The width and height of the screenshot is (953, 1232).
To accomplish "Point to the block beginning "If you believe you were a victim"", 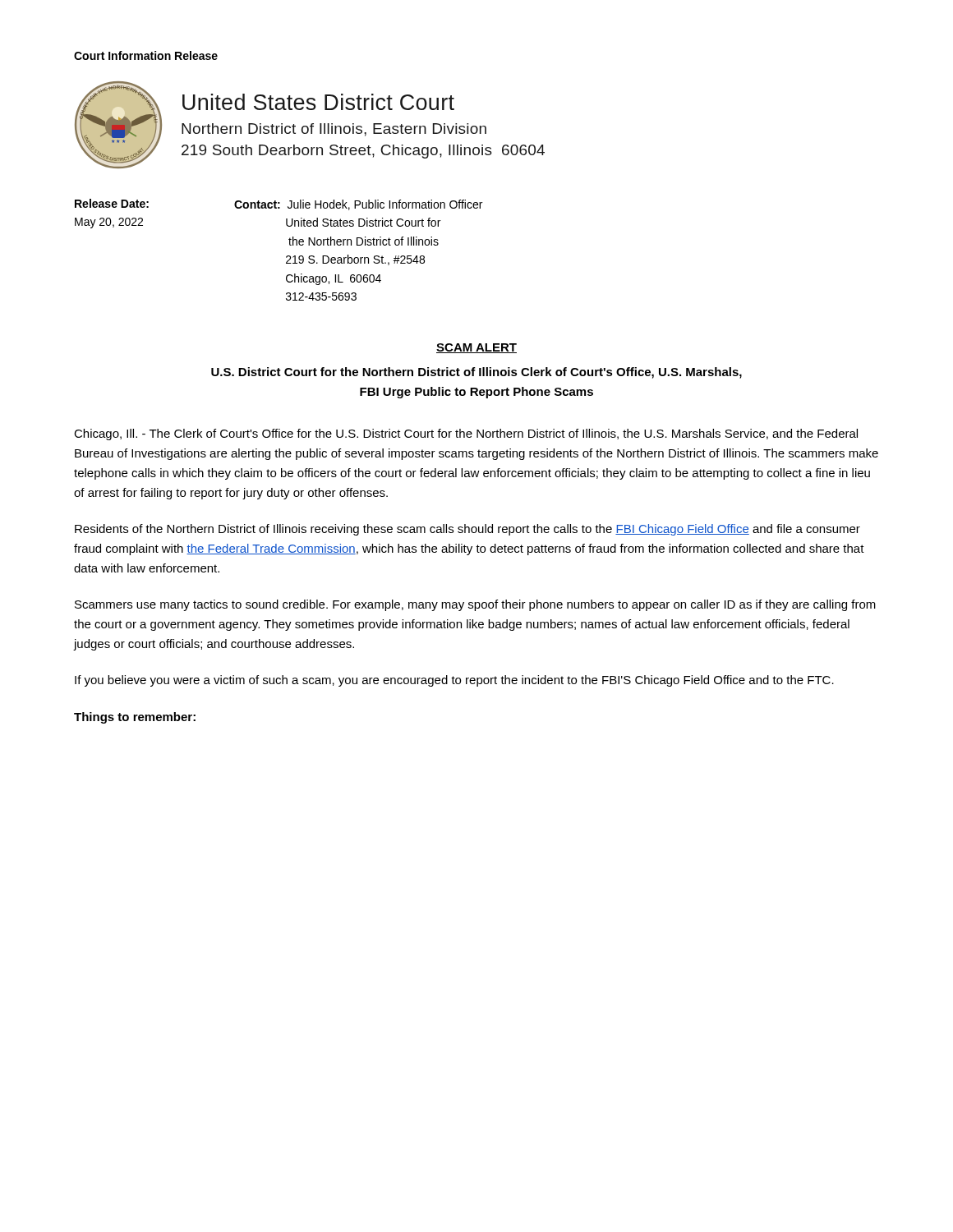I will (454, 680).
